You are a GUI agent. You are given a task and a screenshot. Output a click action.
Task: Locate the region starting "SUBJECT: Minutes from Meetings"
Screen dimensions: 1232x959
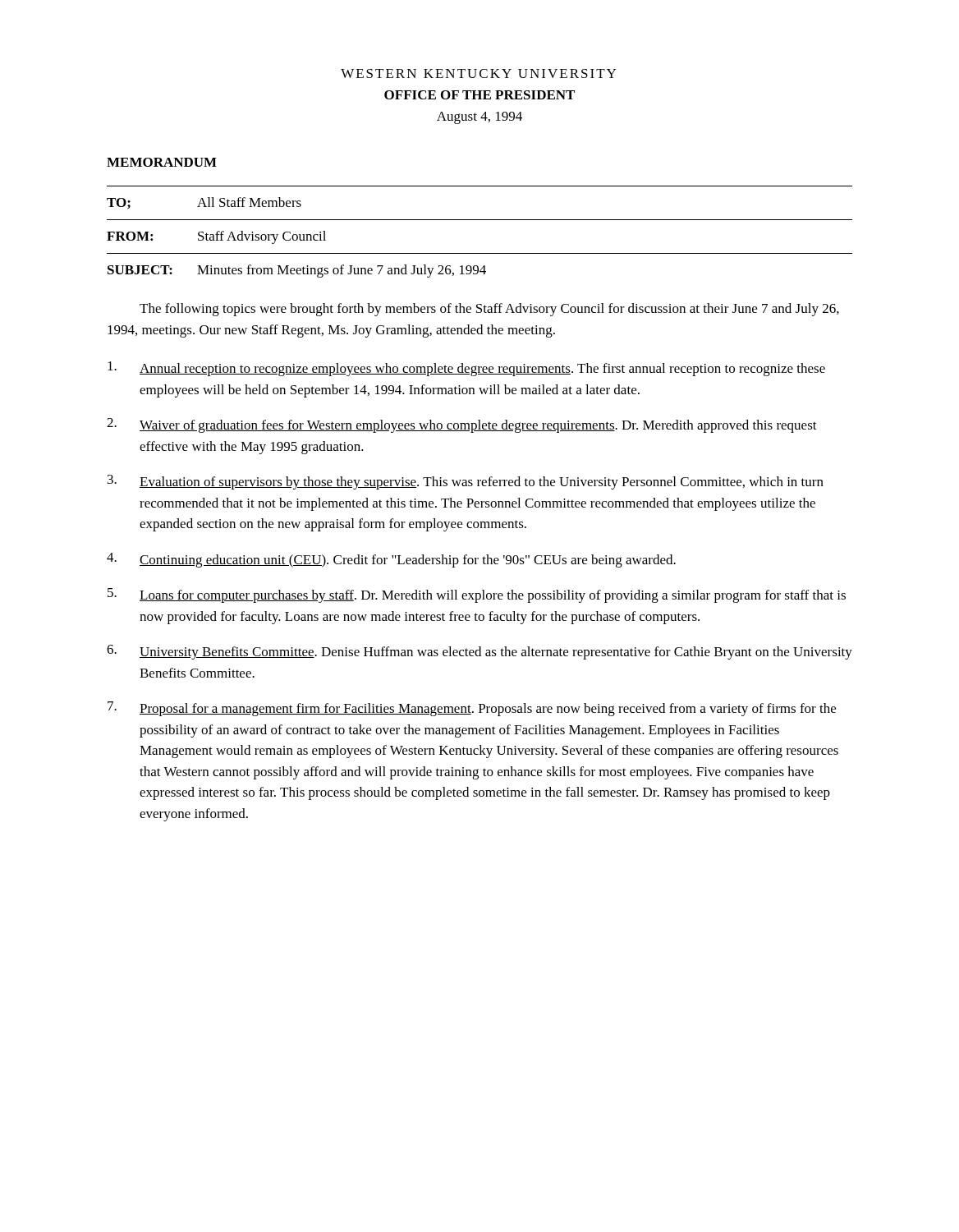pyautogui.click(x=297, y=270)
